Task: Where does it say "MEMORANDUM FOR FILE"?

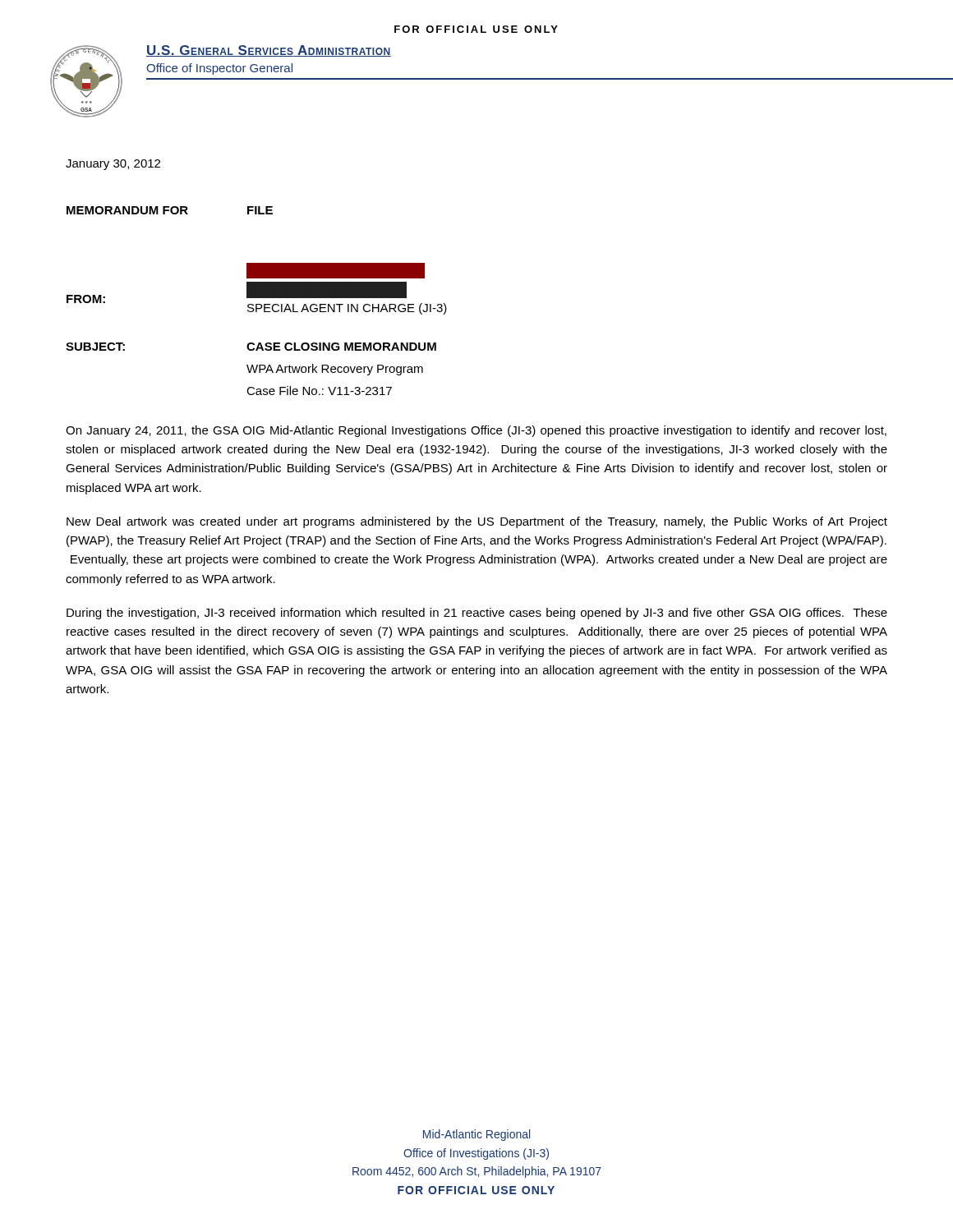Action: [x=169, y=210]
